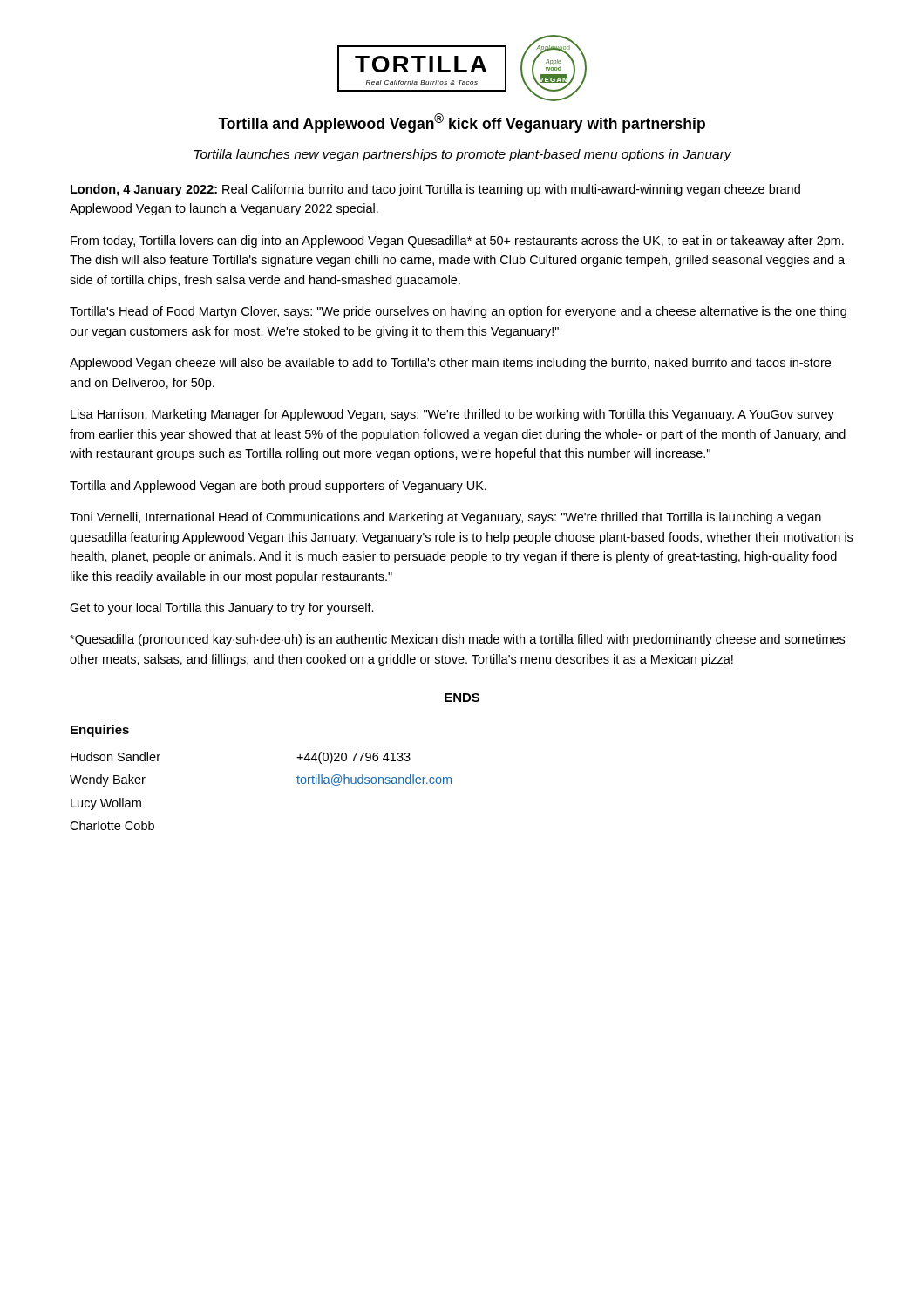This screenshot has height=1308, width=924.
Task: Select the block starting "Toni Vernelli, International Head of Communications and Marketing"
Action: tap(462, 547)
